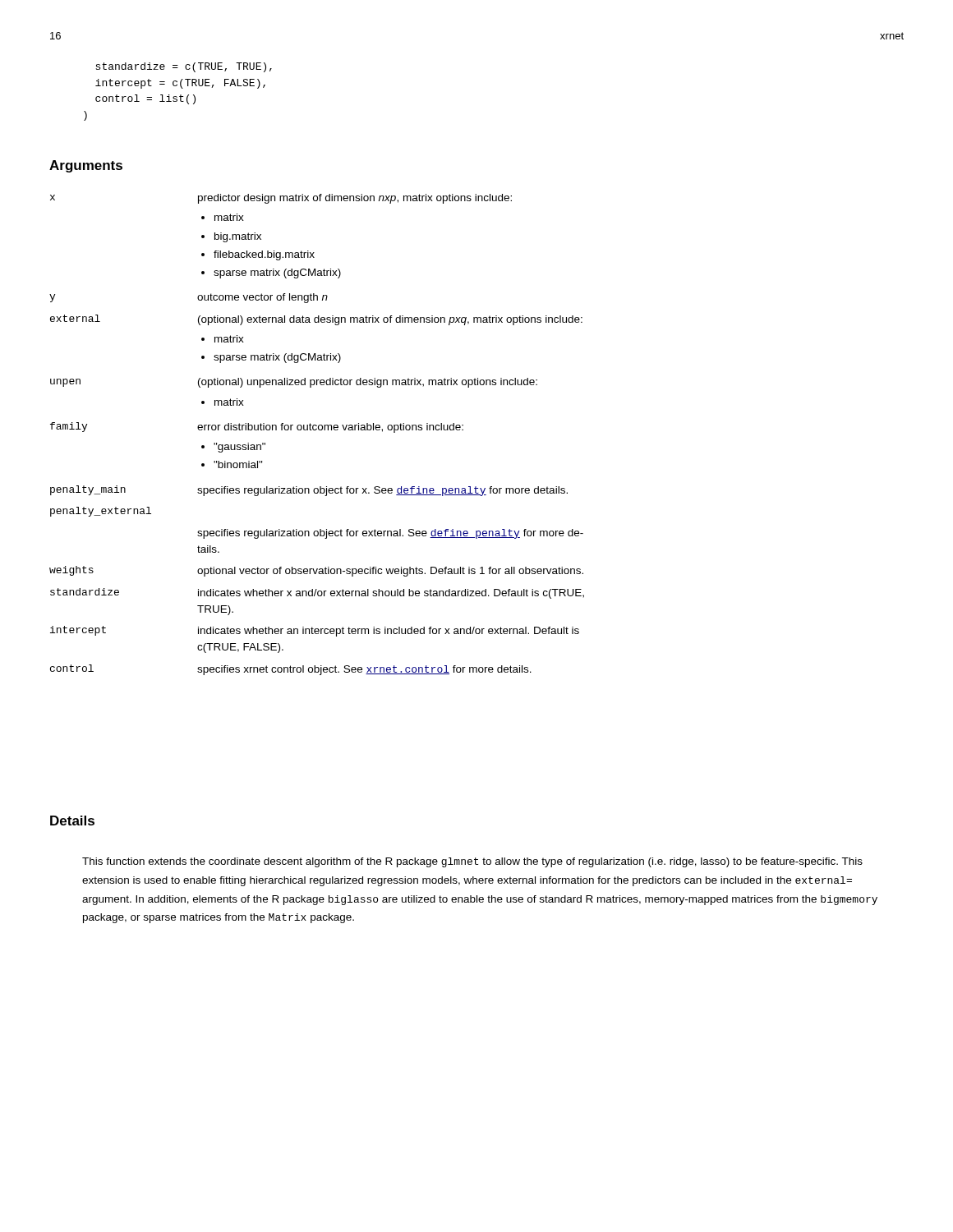The height and width of the screenshot is (1232, 953).
Task: Select the table that reads "specifies regularization object"
Action: click(x=476, y=438)
